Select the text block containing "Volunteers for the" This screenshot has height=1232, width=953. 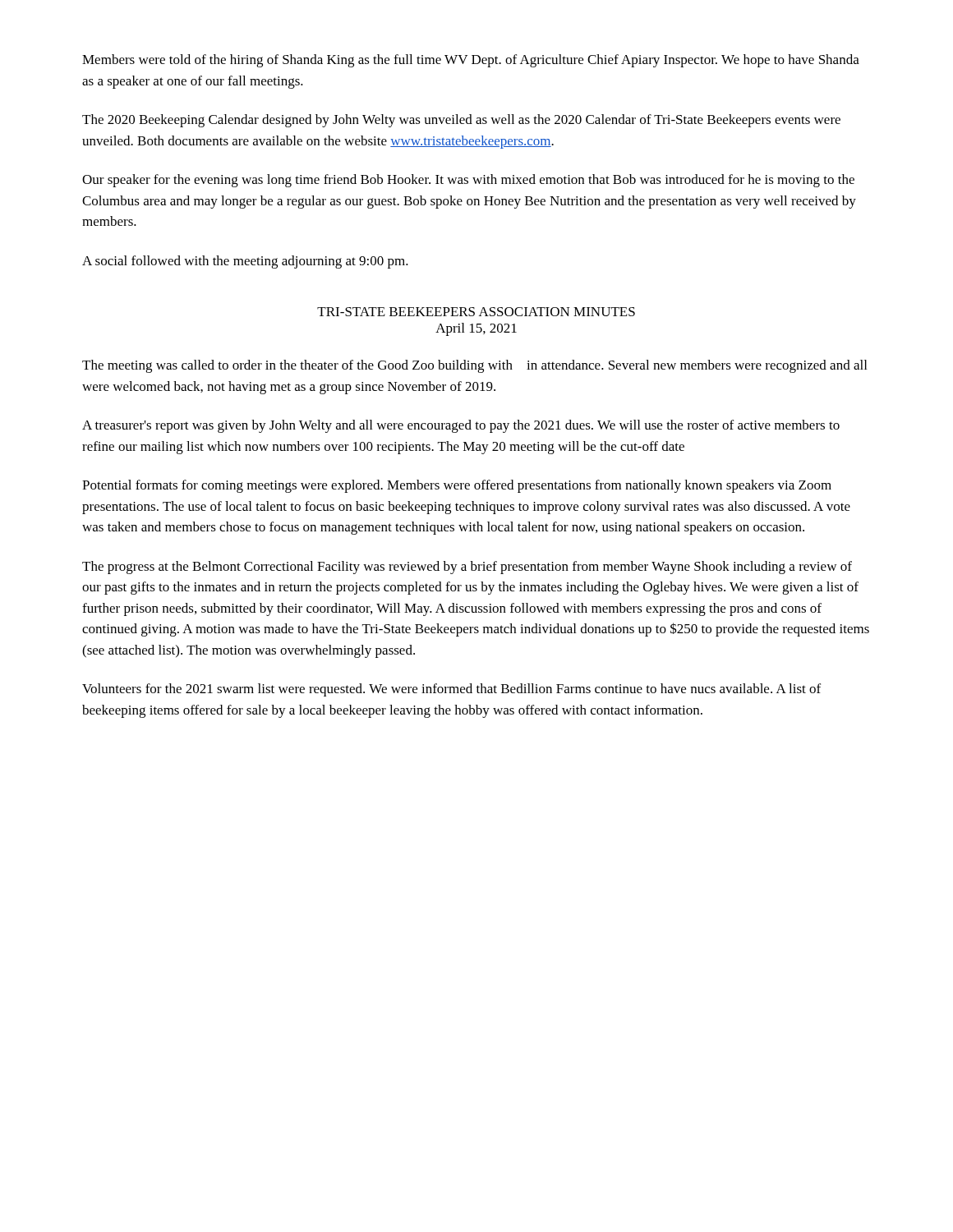tap(452, 699)
